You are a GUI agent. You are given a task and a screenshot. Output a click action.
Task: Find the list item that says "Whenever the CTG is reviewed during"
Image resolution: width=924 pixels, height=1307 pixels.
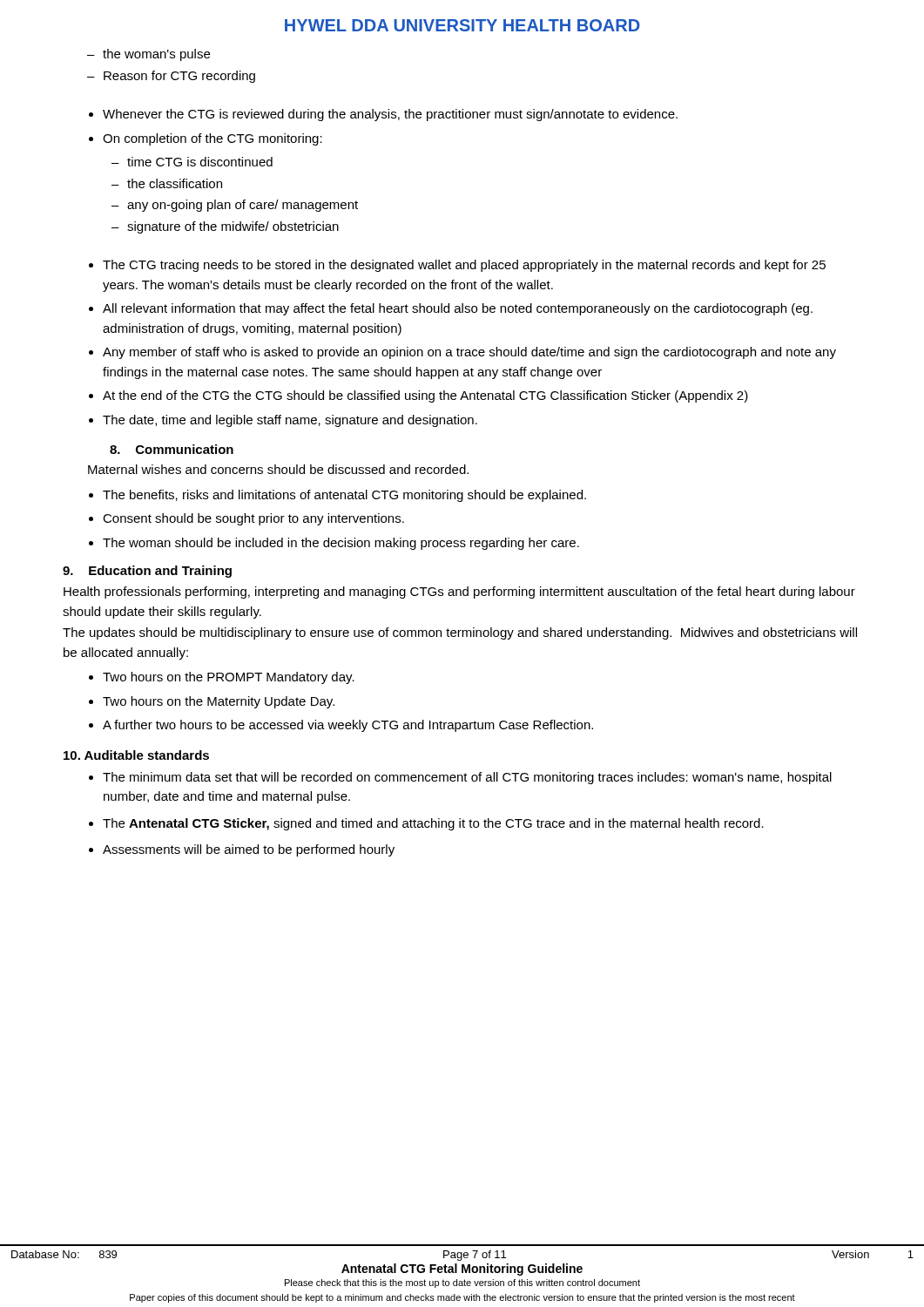tap(462, 114)
